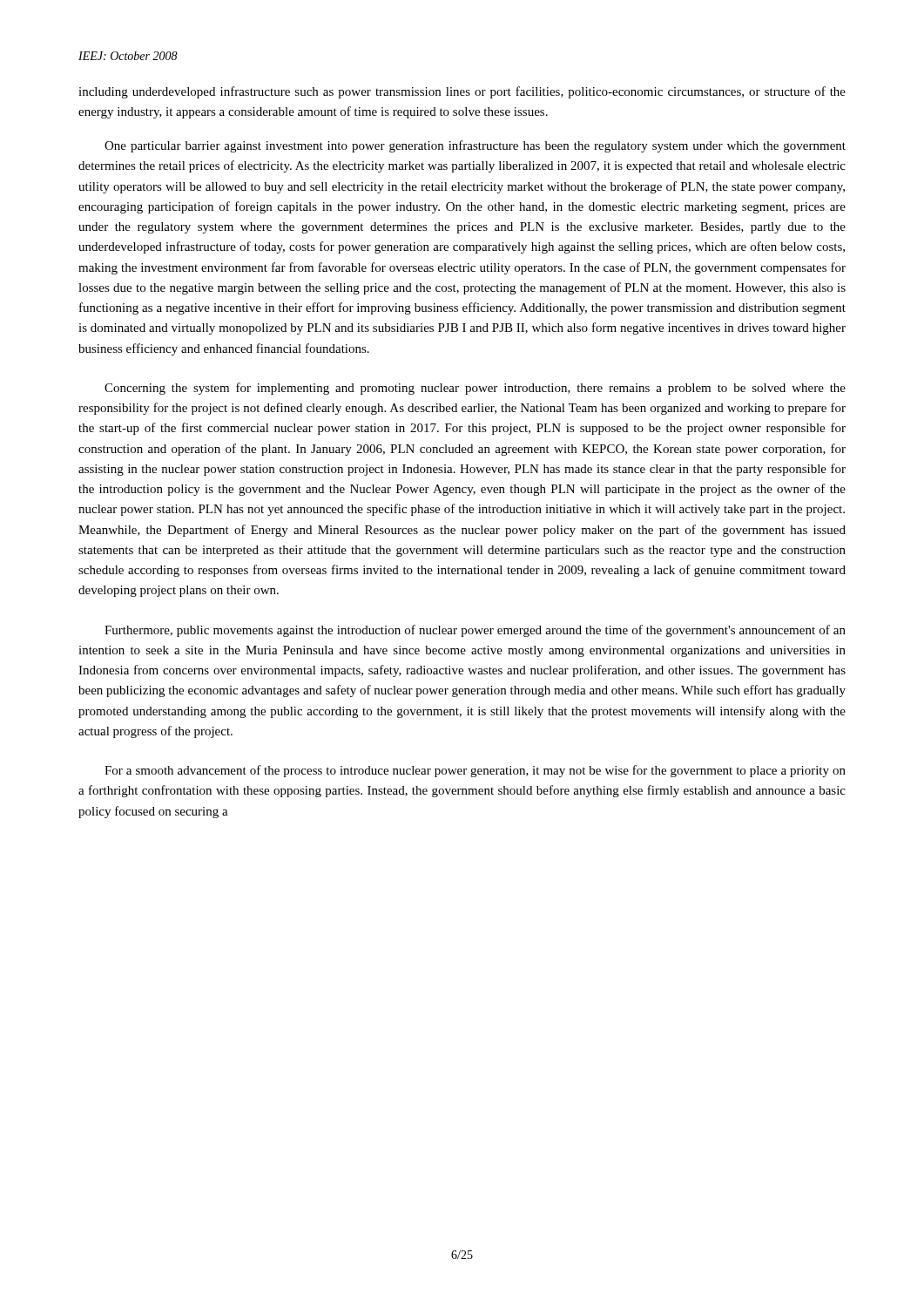
Task: Click the passage that begins "Furthermore, public movements against the introduction of"
Action: point(462,680)
